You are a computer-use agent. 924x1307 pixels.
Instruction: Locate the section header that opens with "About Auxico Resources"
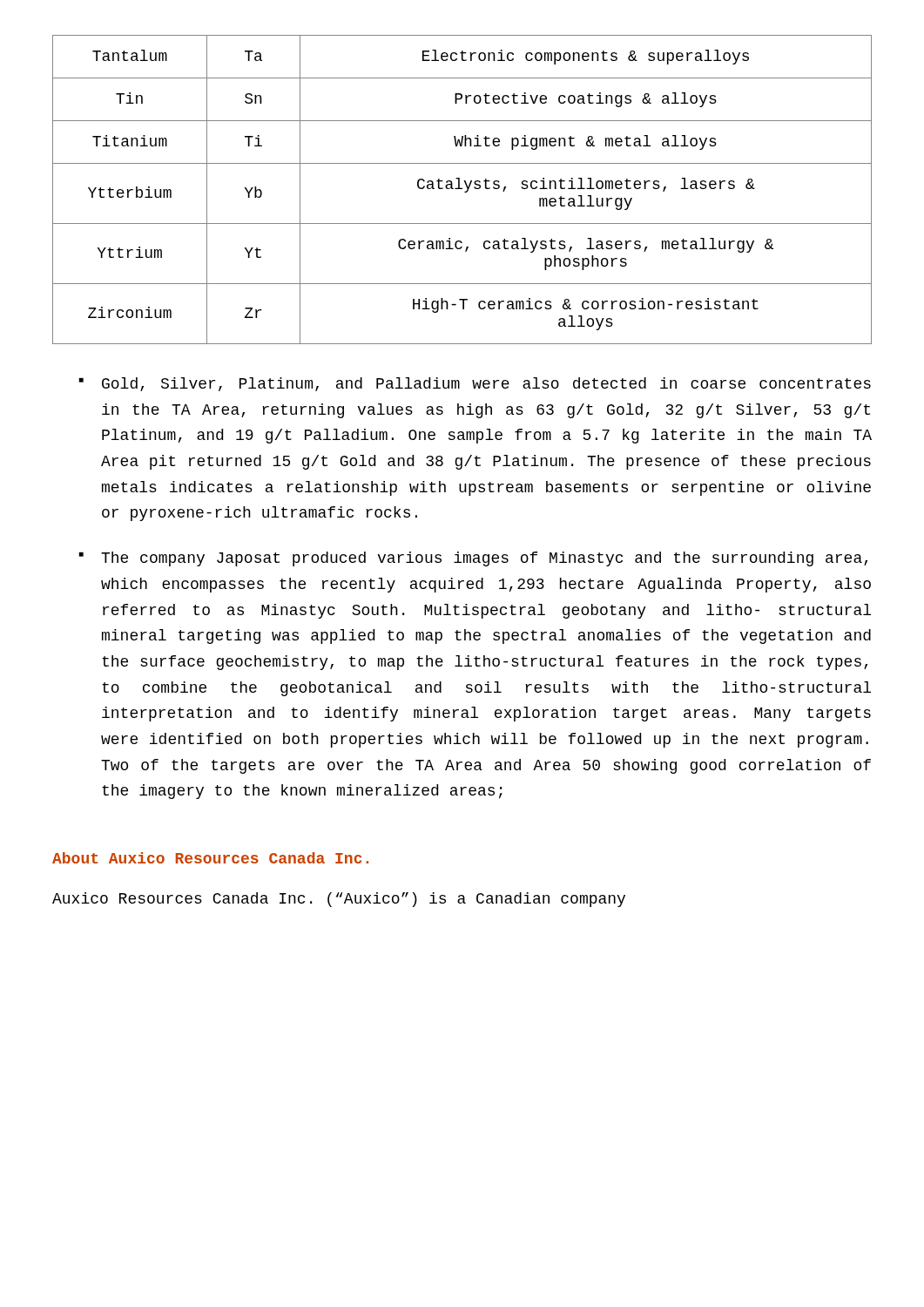pyautogui.click(x=212, y=859)
